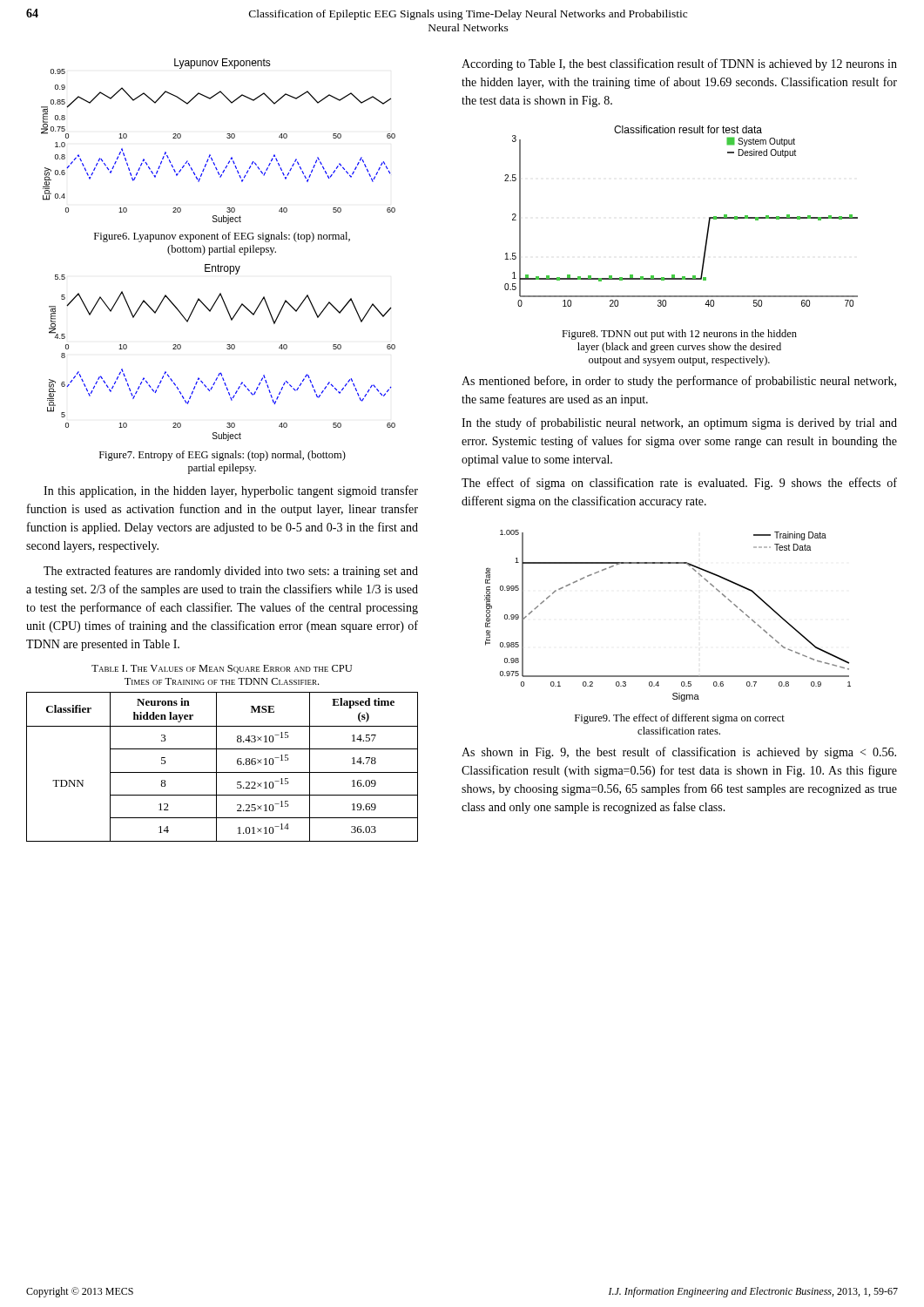Navigate to the region starting "The effect of sigma on classification"
924x1307 pixels.
pyautogui.click(x=679, y=492)
